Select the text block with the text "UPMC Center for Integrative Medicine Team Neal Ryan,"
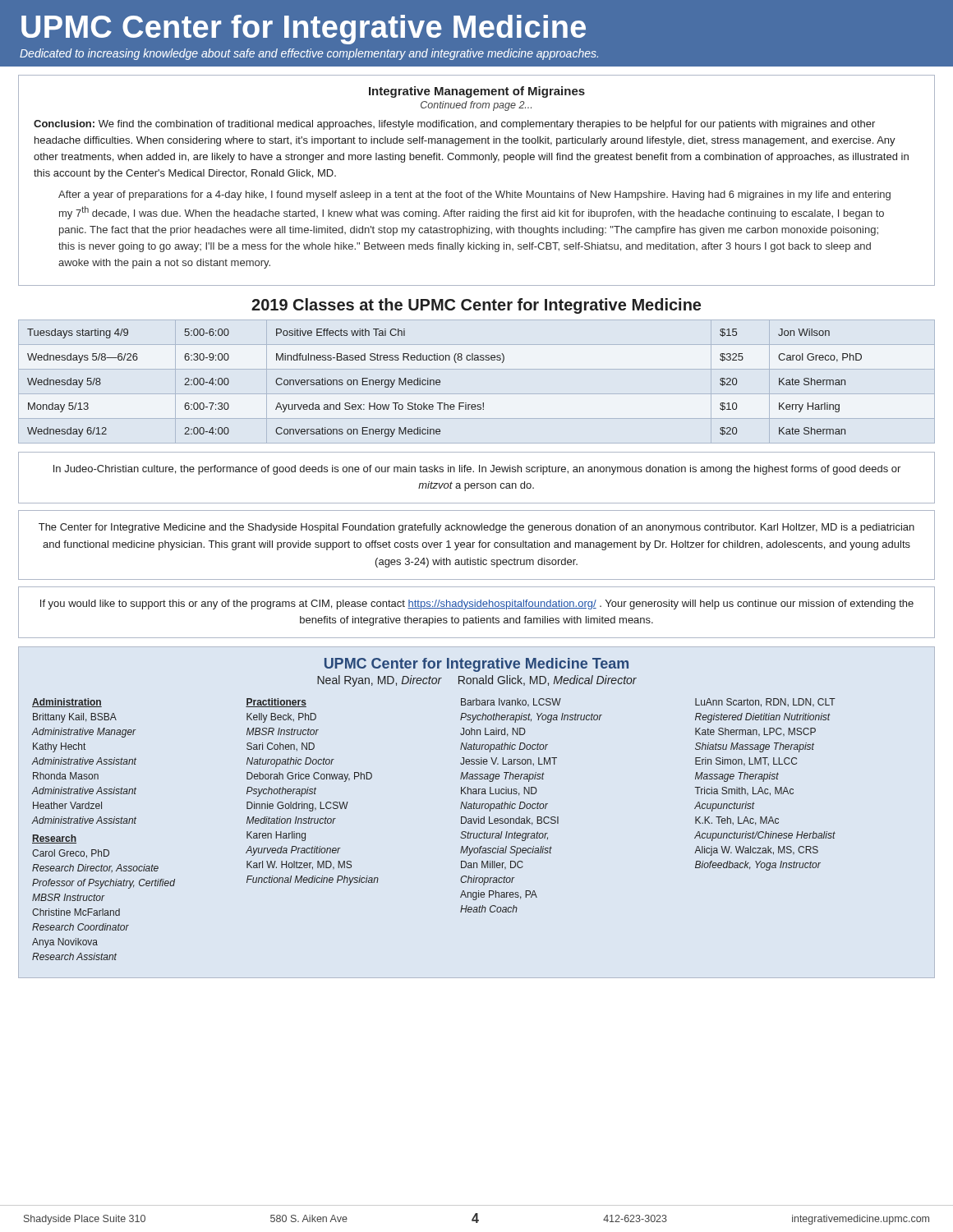Screen dimensions: 1232x953 [x=476, y=810]
